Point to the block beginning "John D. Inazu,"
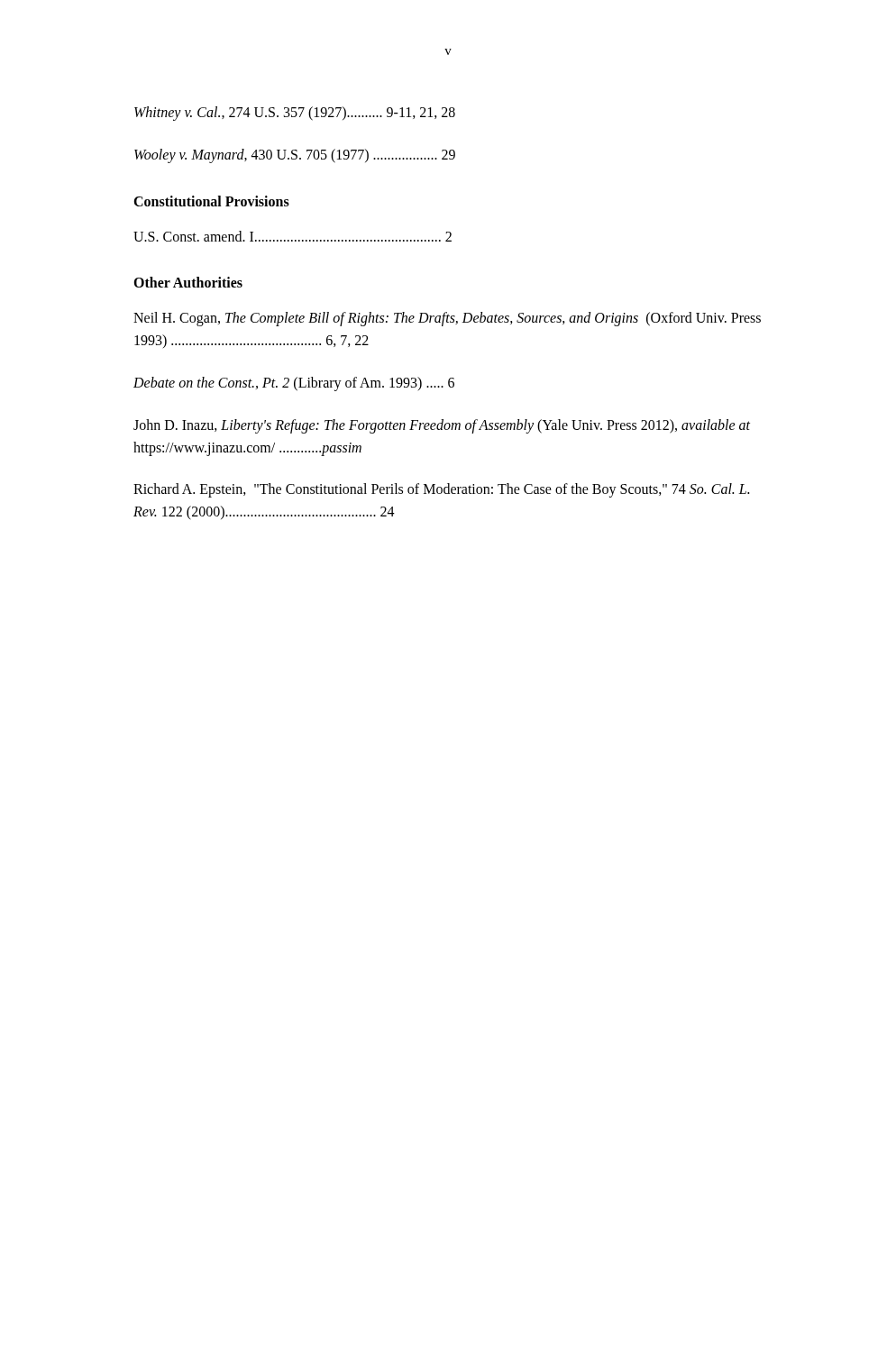 [x=442, y=436]
